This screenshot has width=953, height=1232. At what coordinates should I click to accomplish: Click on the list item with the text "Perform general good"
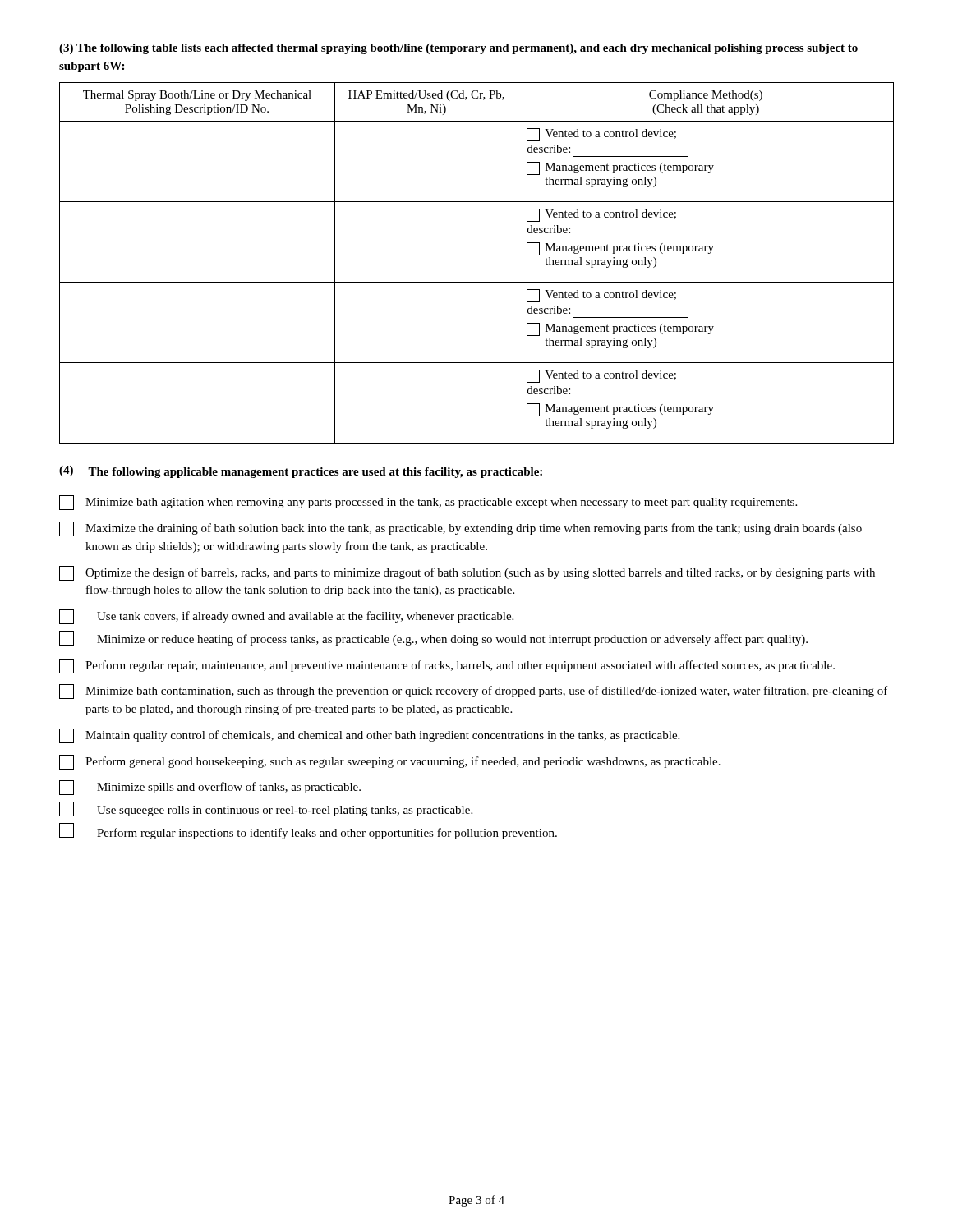pos(476,762)
